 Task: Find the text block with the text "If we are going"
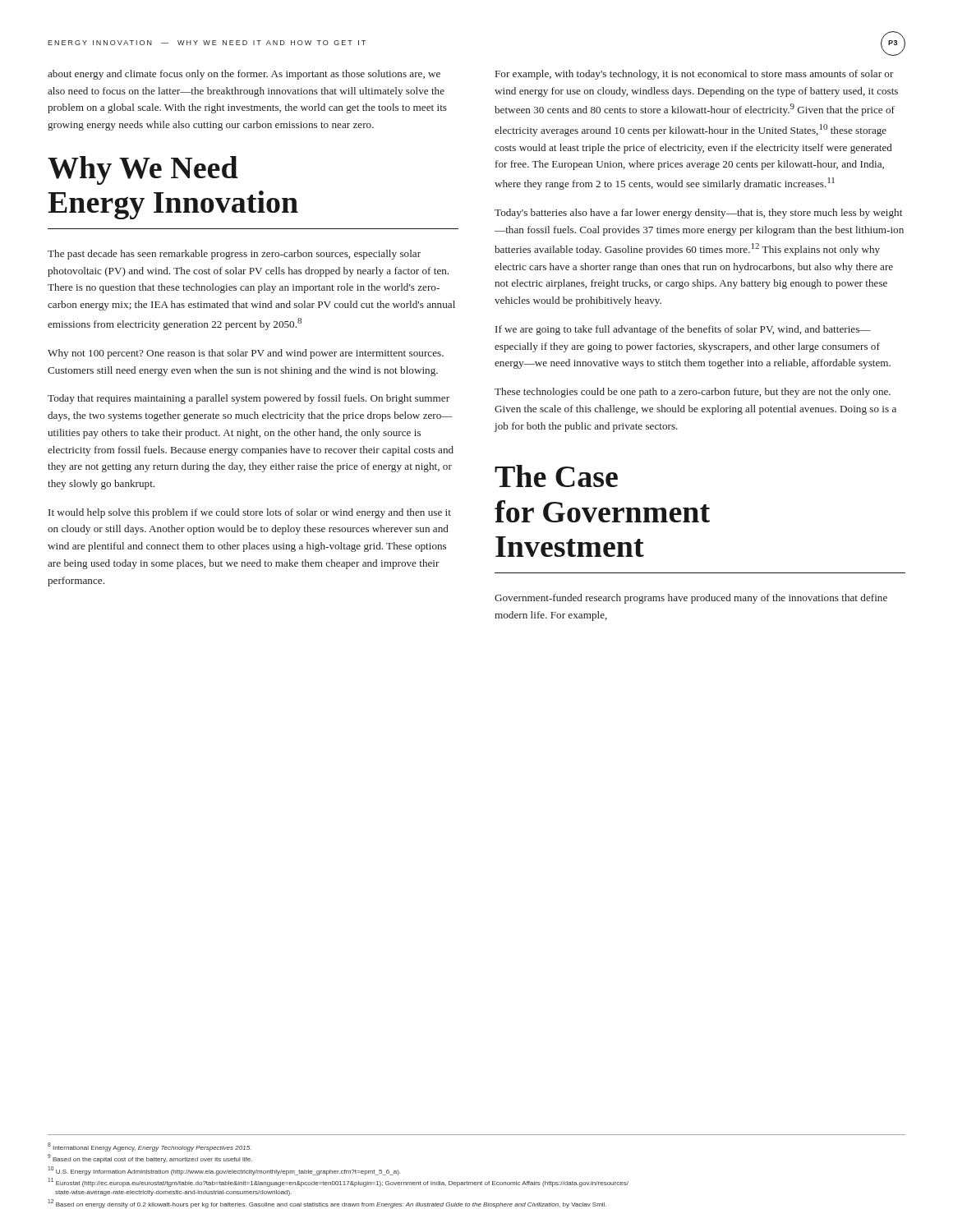(693, 346)
